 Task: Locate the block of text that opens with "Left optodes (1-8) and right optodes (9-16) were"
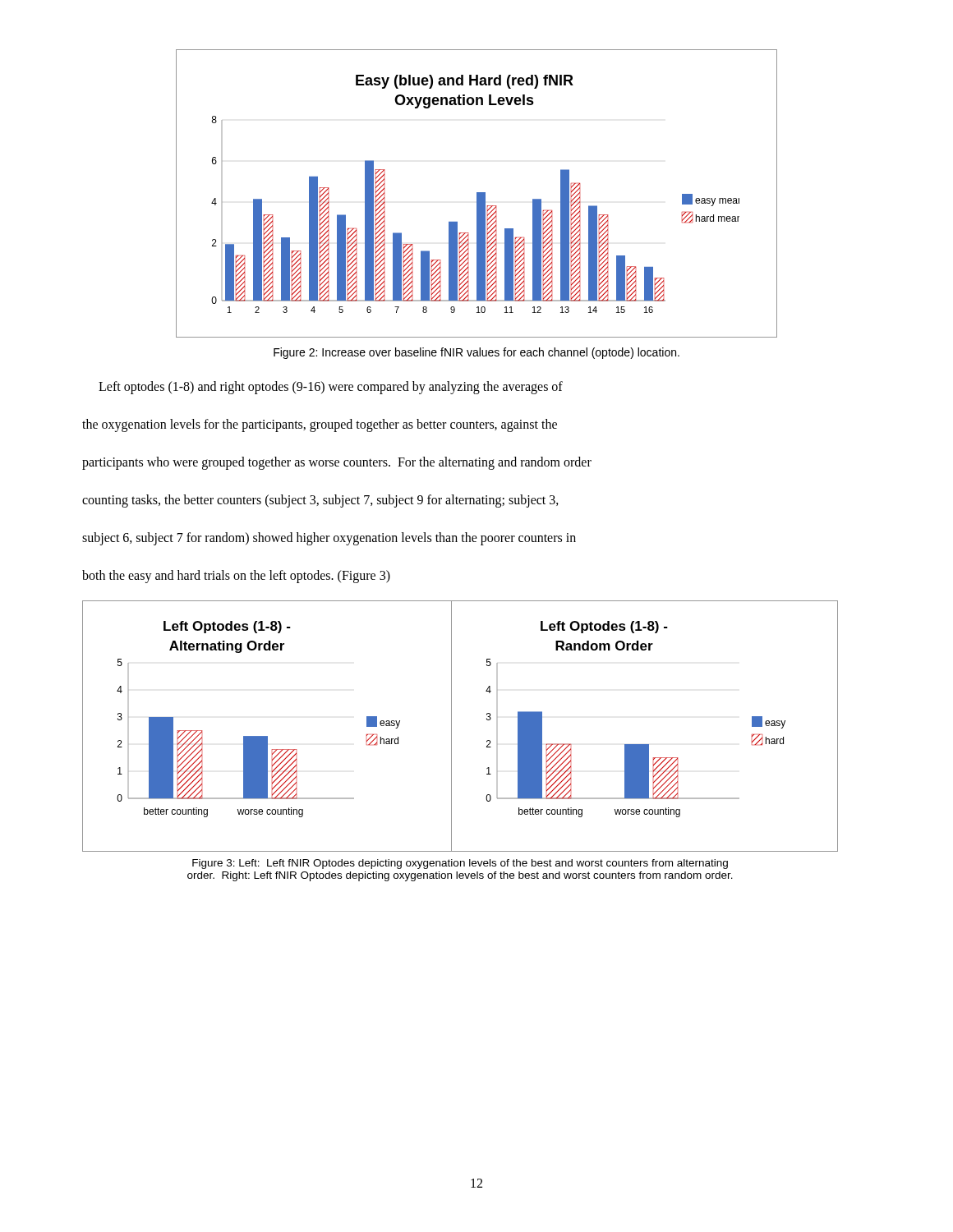tap(322, 386)
